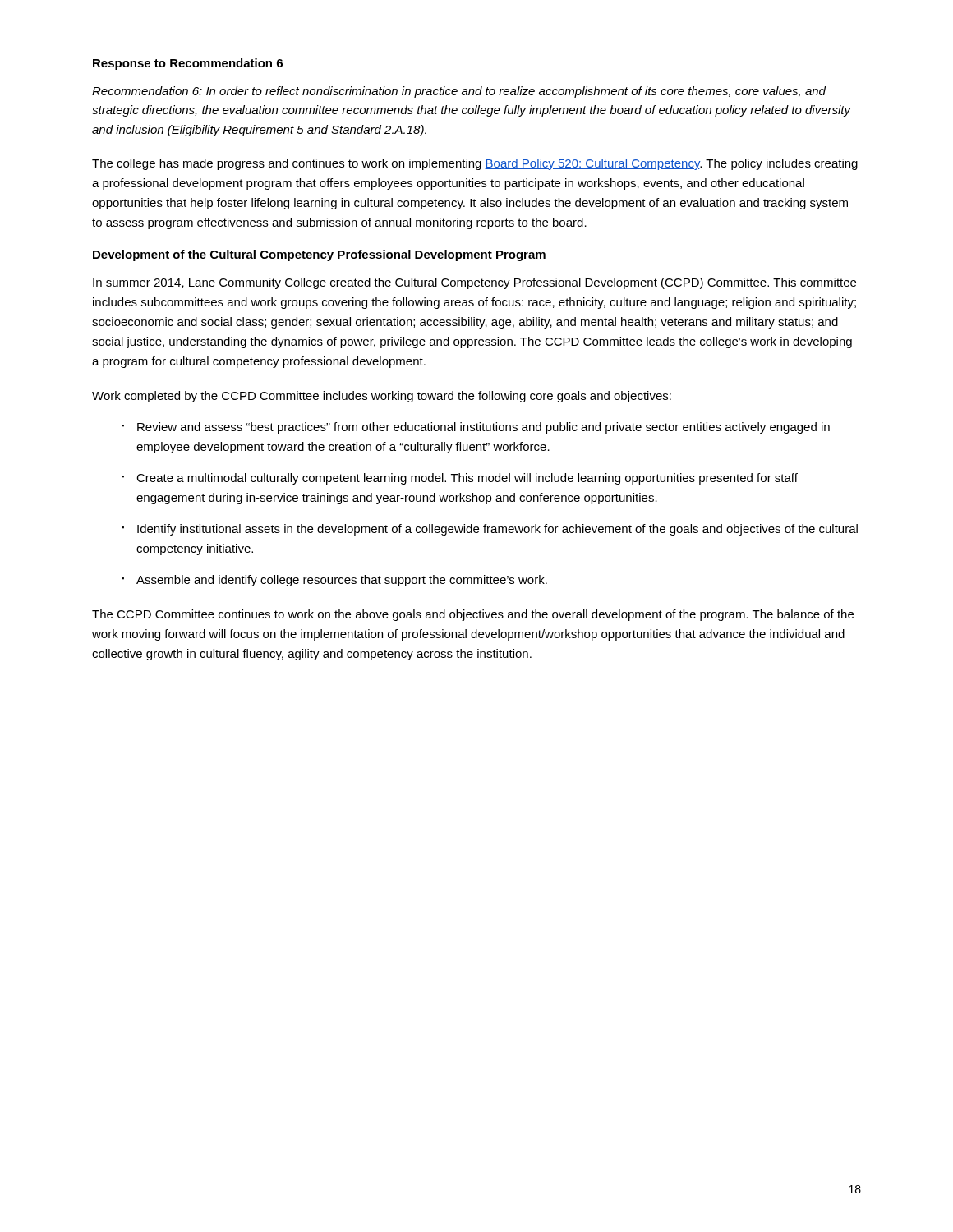Locate the block starting "Response to Recommendation 6"
The height and width of the screenshot is (1232, 953).
[188, 63]
